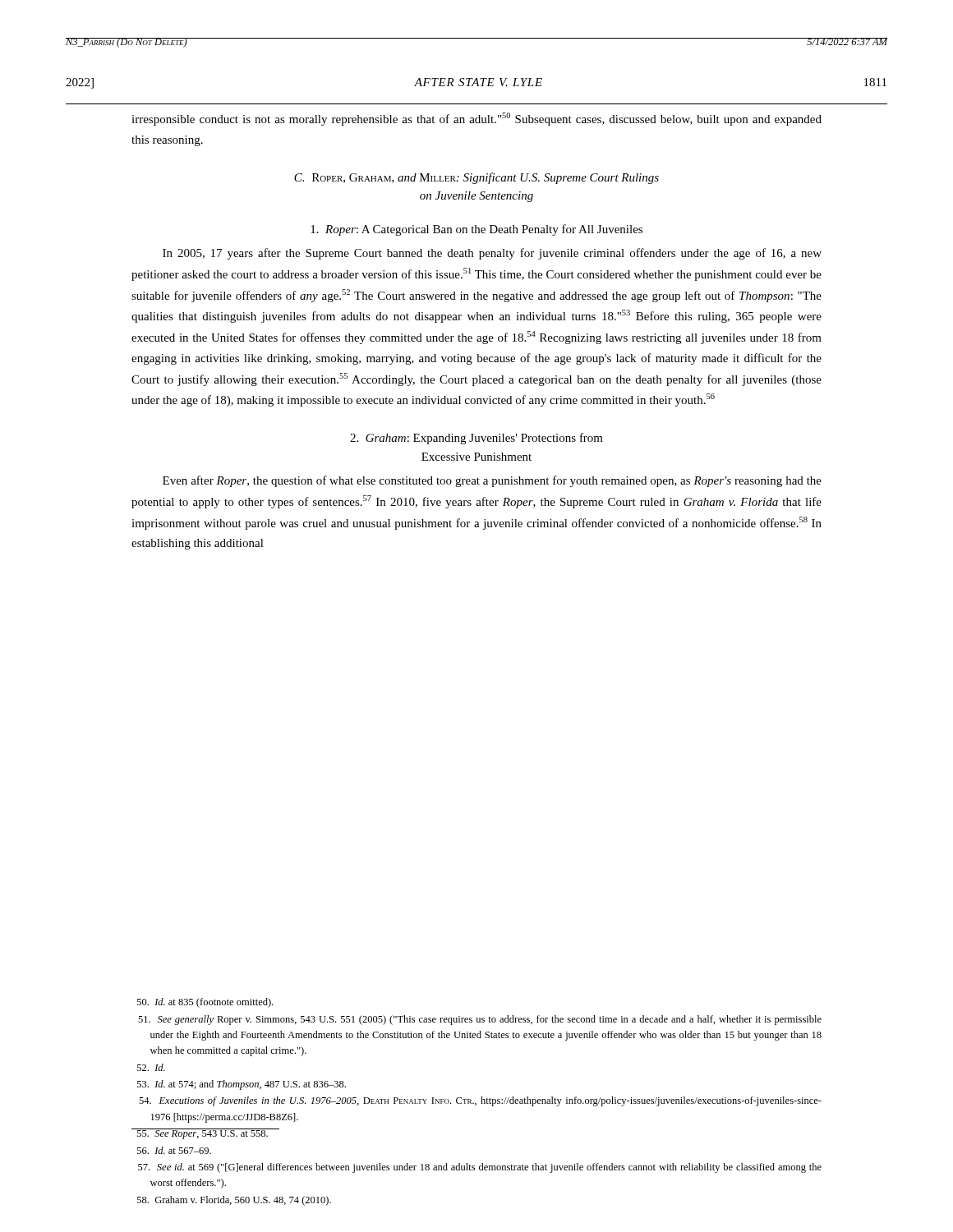
Task: Find the block on this page that starts "Even after Roper, the question of what else"
Action: pos(476,512)
